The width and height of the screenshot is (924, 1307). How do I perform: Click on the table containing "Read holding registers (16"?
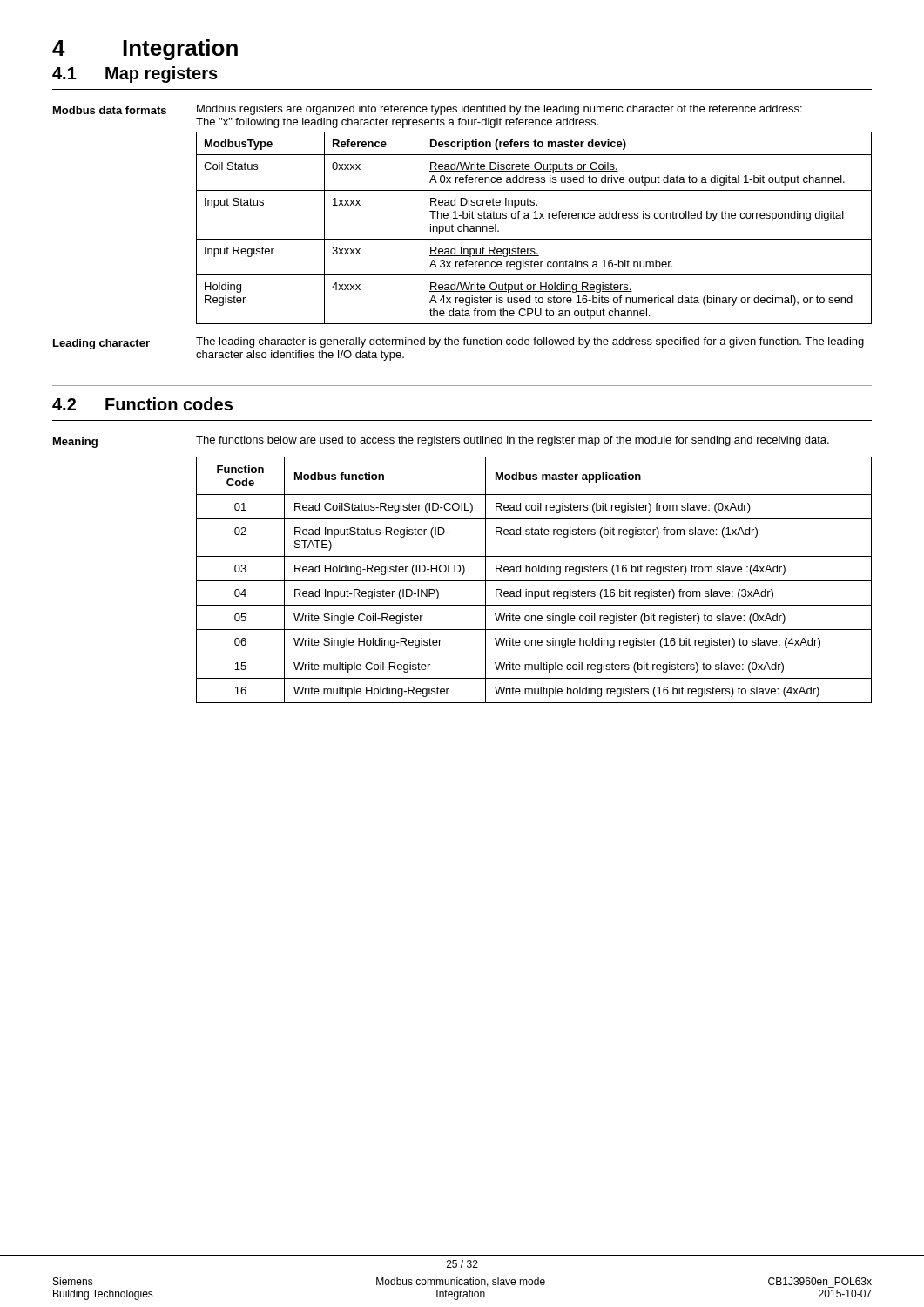pyautogui.click(x=534, y=580)
